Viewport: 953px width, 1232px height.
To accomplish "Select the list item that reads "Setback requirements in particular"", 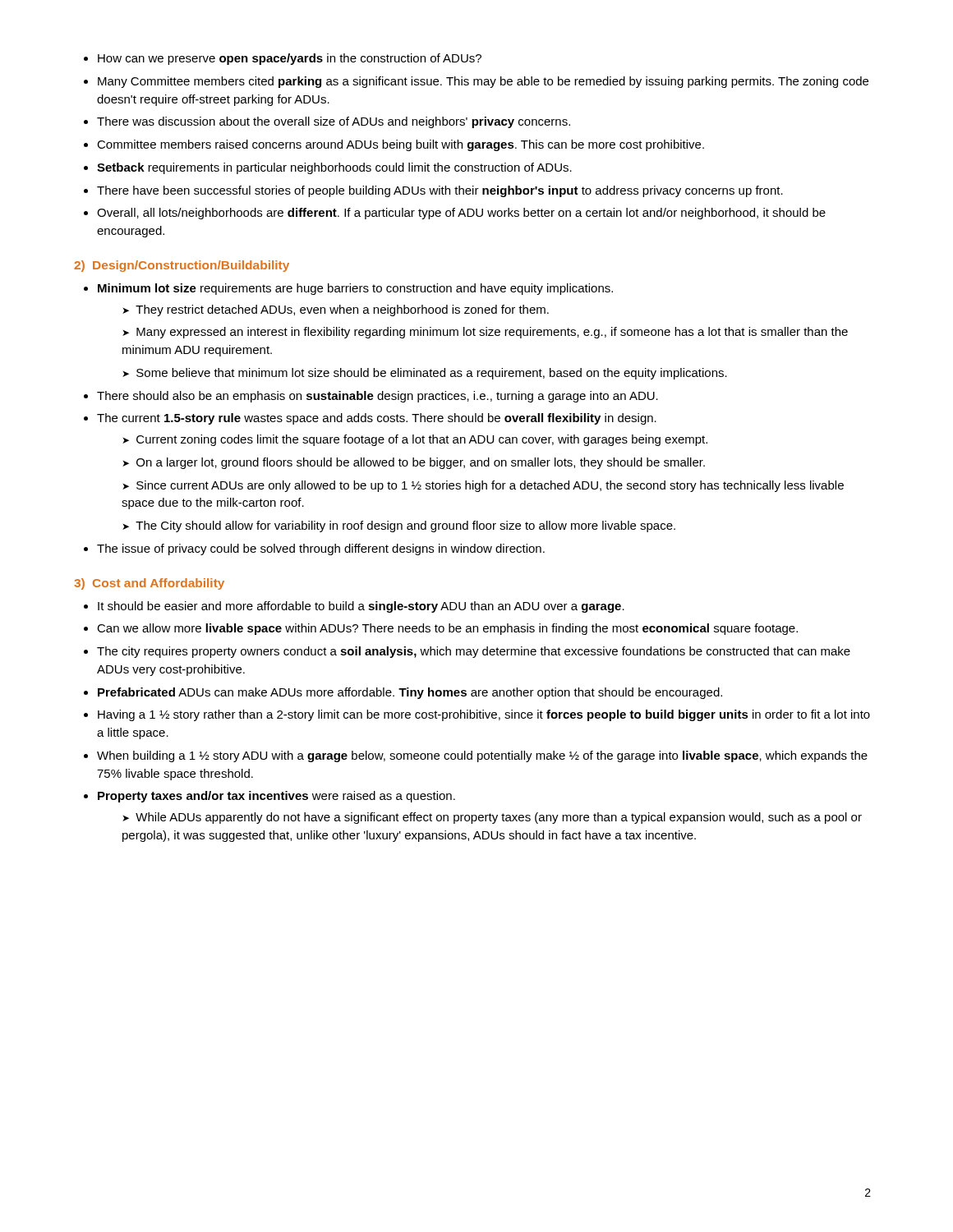I will (484, 167).
